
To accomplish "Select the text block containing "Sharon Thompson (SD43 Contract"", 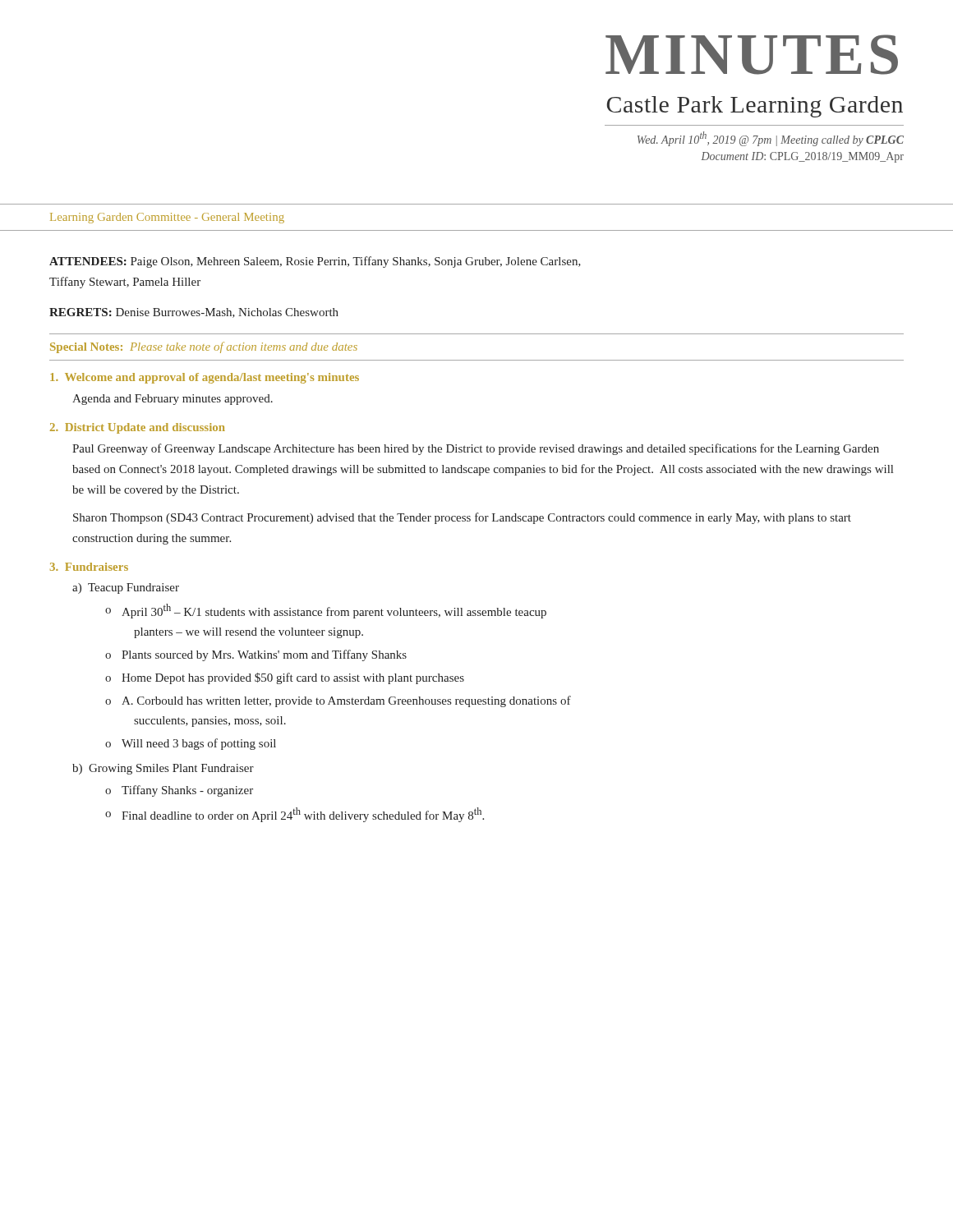I will pyautogui.click(x=462, y=528).
